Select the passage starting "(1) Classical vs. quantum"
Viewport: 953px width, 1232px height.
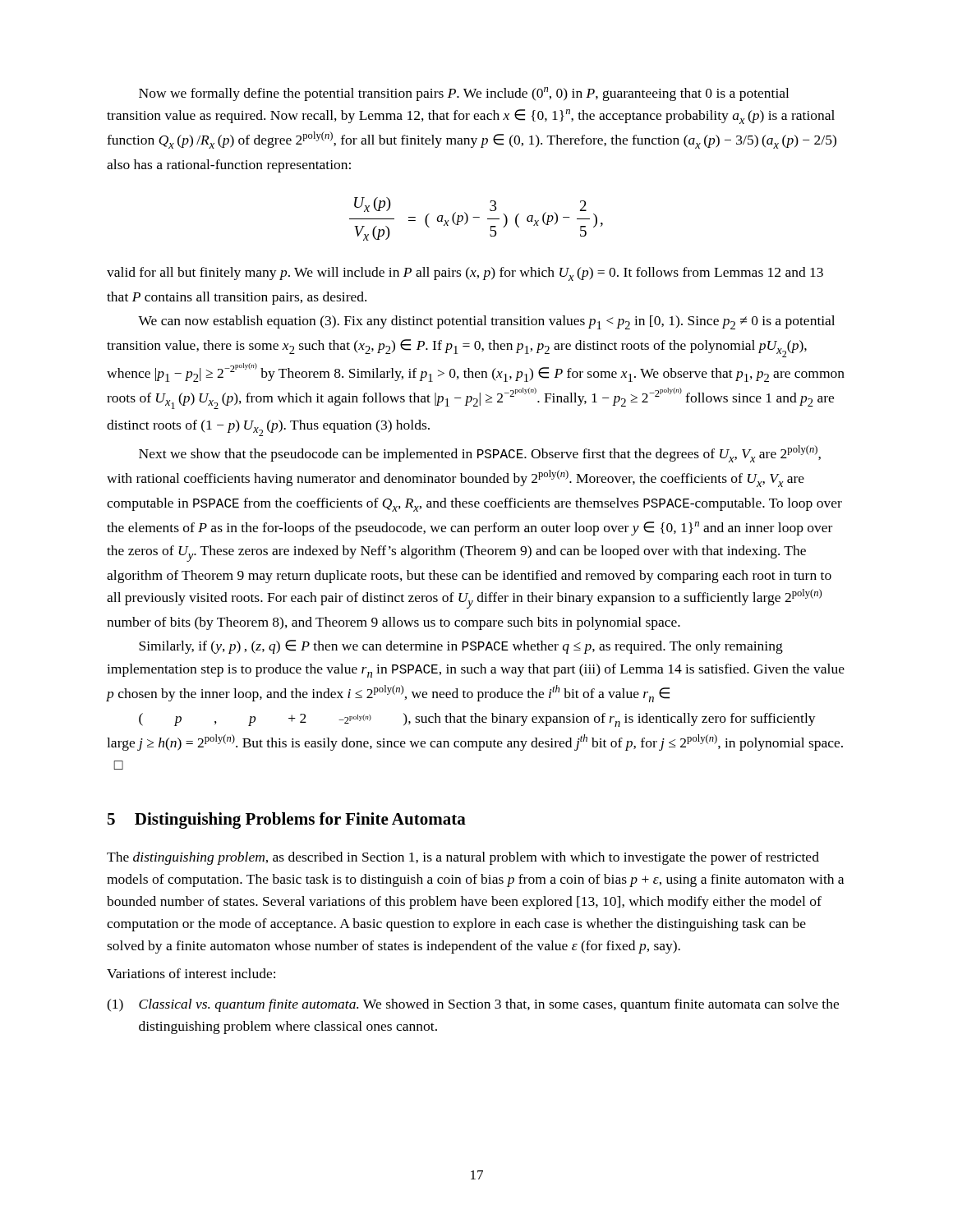point(476,1015)
